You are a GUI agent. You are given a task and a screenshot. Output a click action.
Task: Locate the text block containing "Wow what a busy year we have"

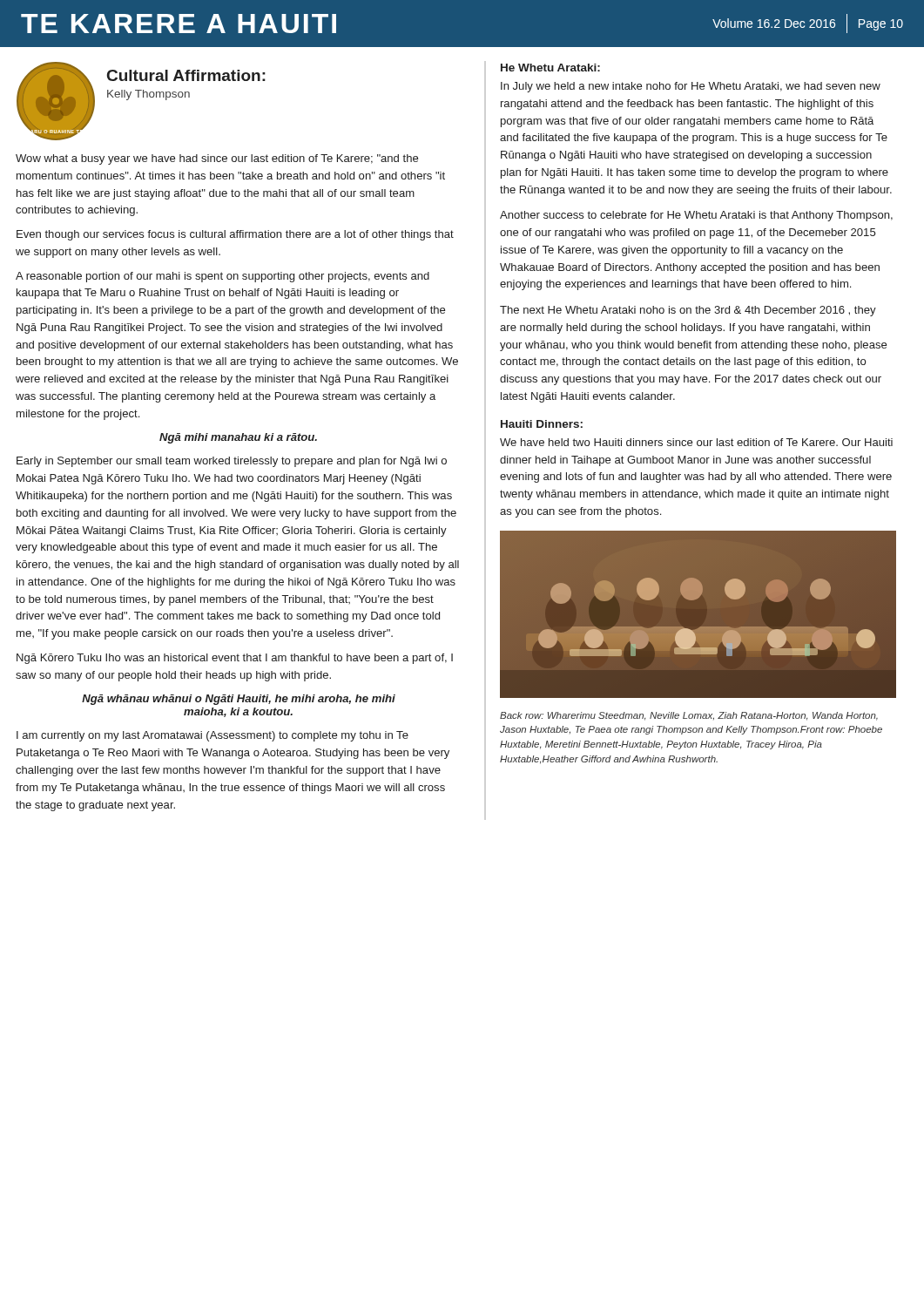coord(230,184)
